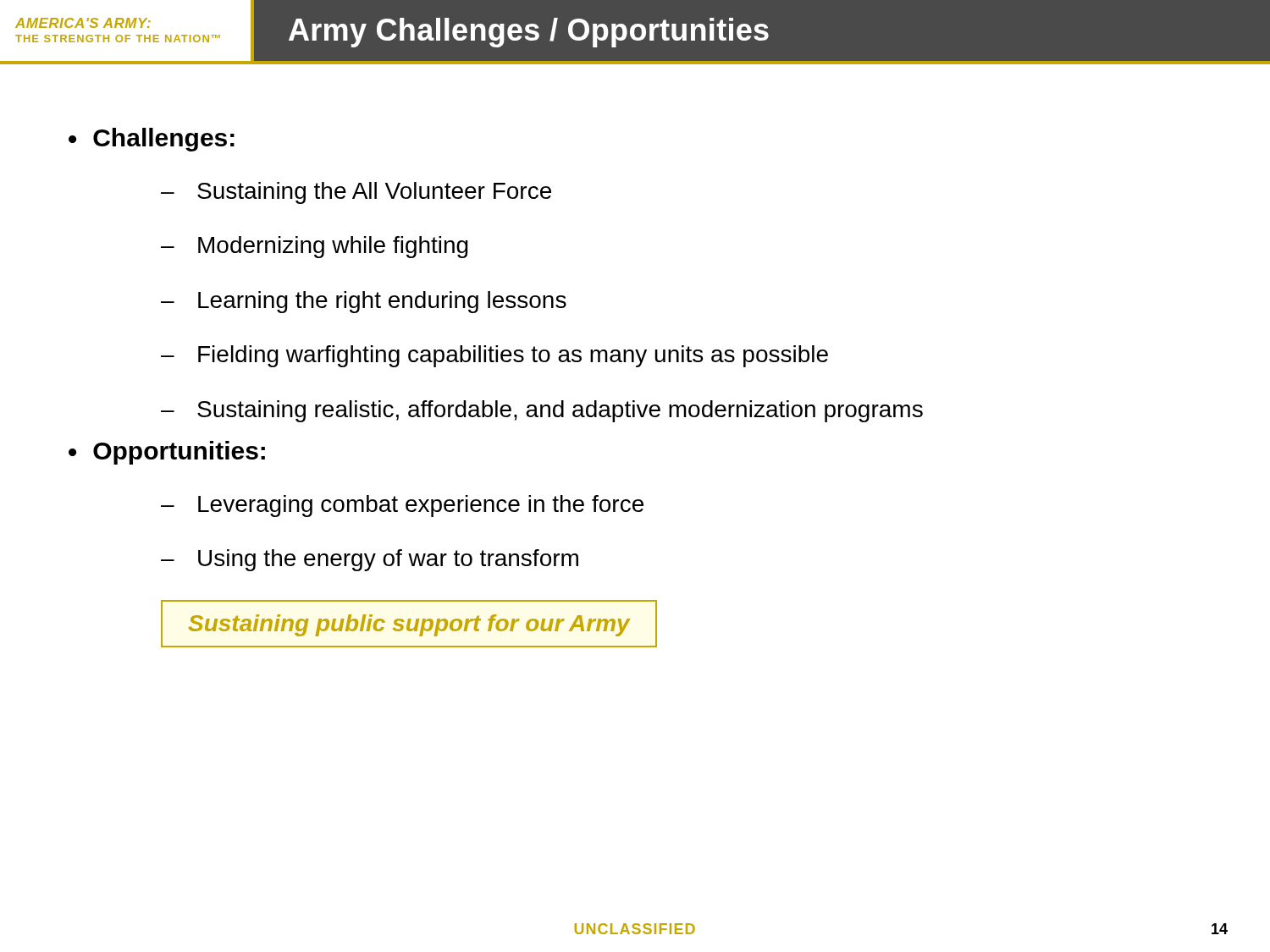
Task: Click on the text starting "– Learning the right"
Action: [x=364, y=300]
